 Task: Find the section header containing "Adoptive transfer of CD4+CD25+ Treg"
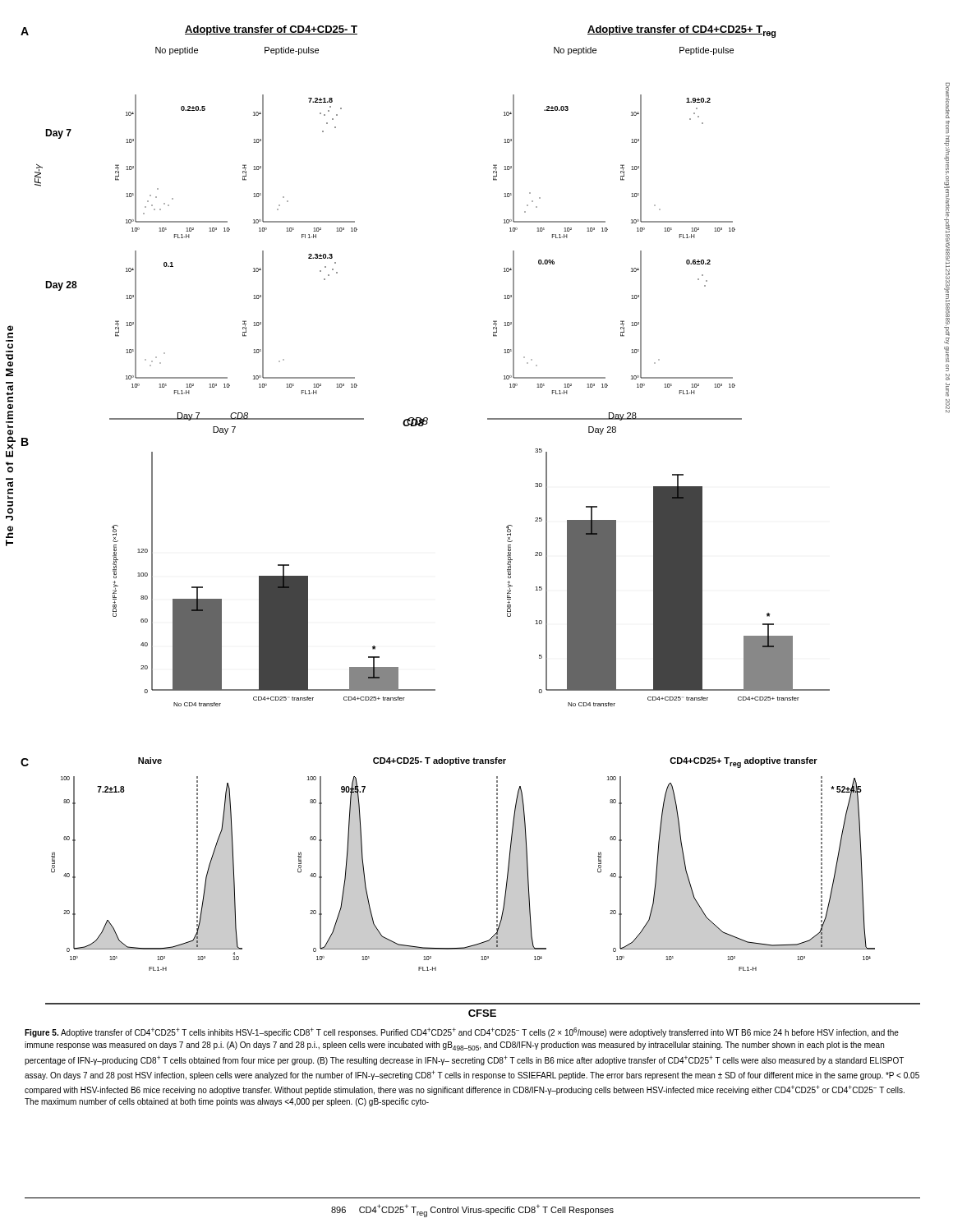[682, 30]
